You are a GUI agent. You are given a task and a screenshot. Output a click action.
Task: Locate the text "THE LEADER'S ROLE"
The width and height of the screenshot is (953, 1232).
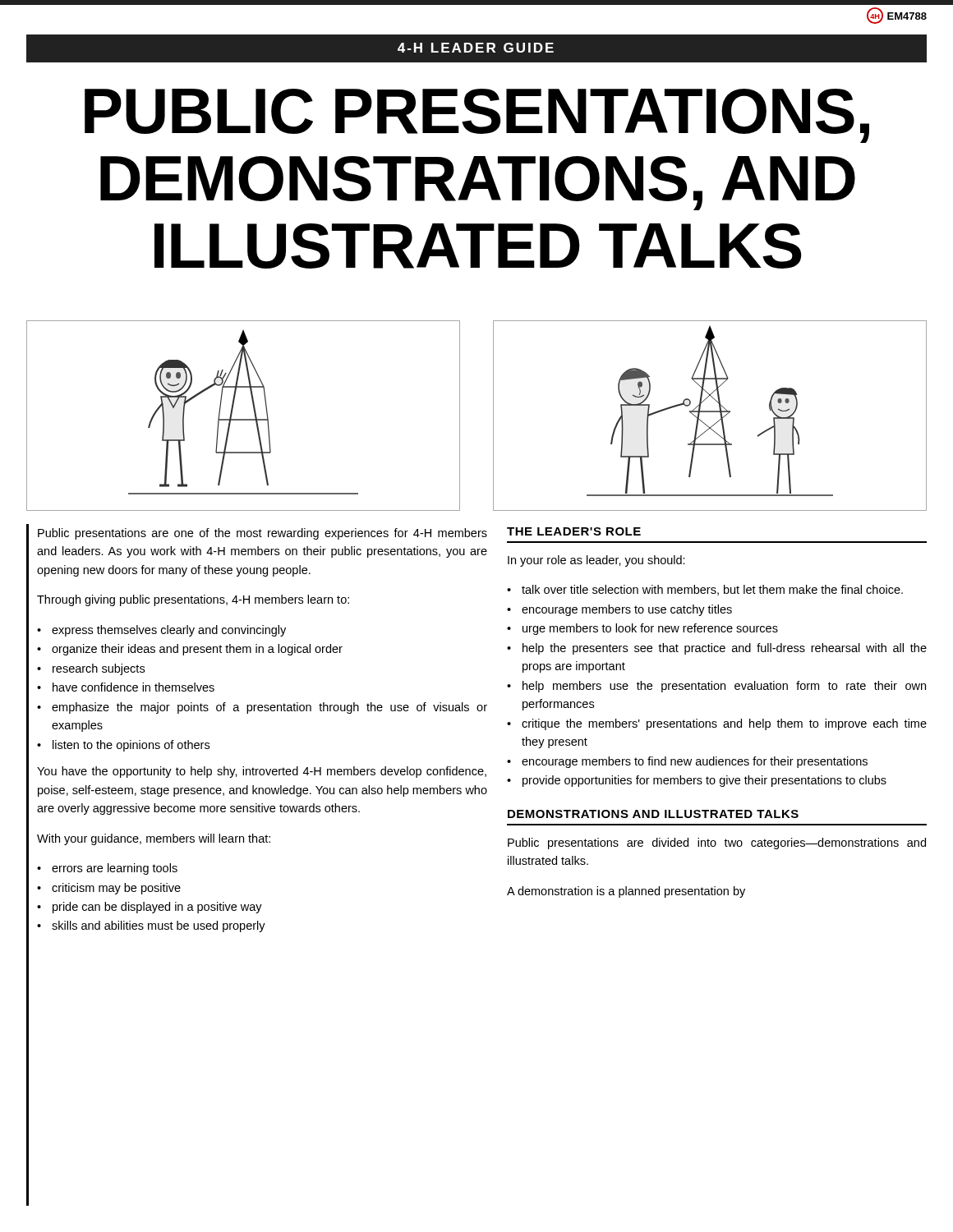coord(574,531)
